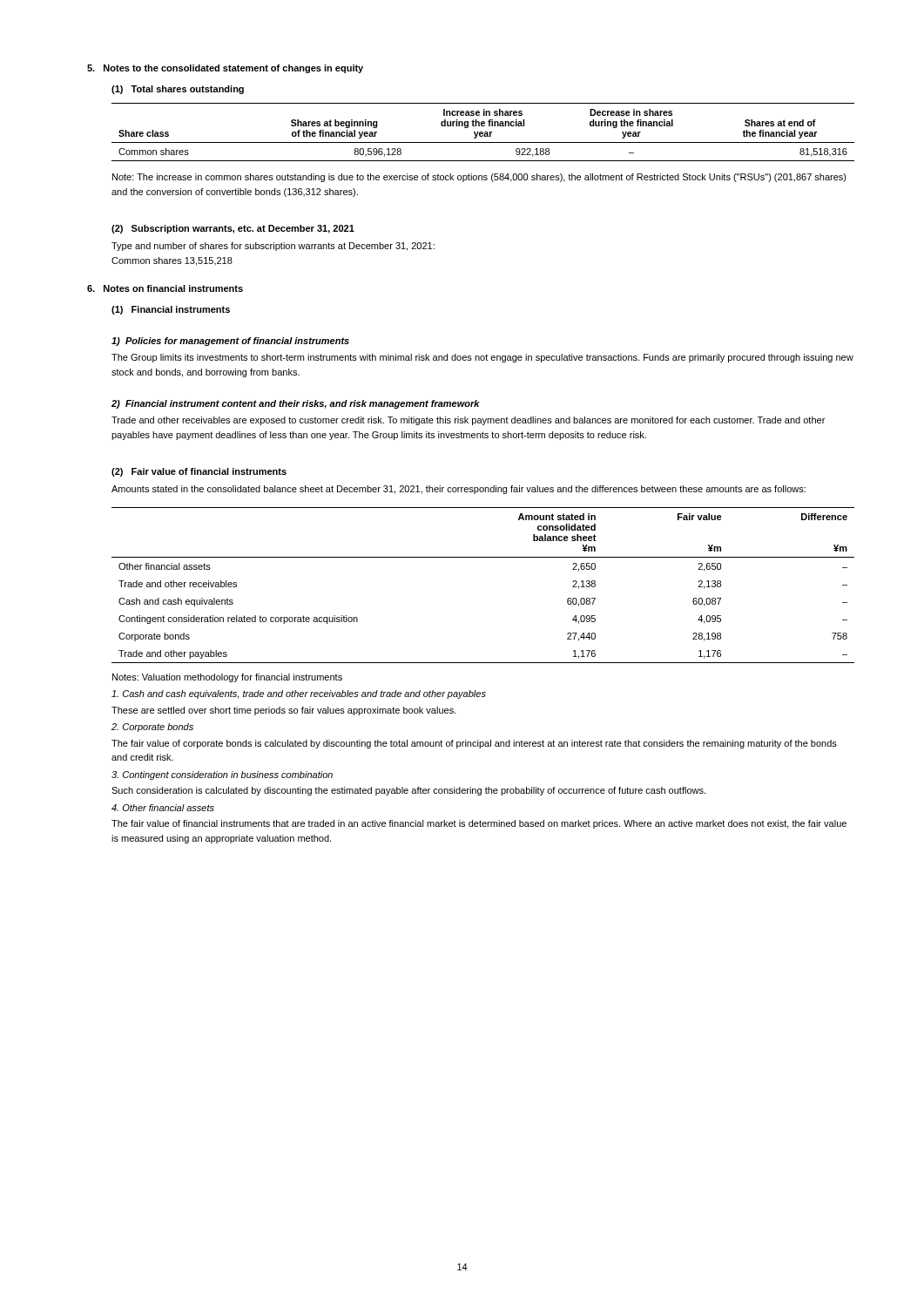The image size is (924, 1307).
Task: Locate the text block containing "Trade and other receivables are"
Action: [x=468, y=427]
